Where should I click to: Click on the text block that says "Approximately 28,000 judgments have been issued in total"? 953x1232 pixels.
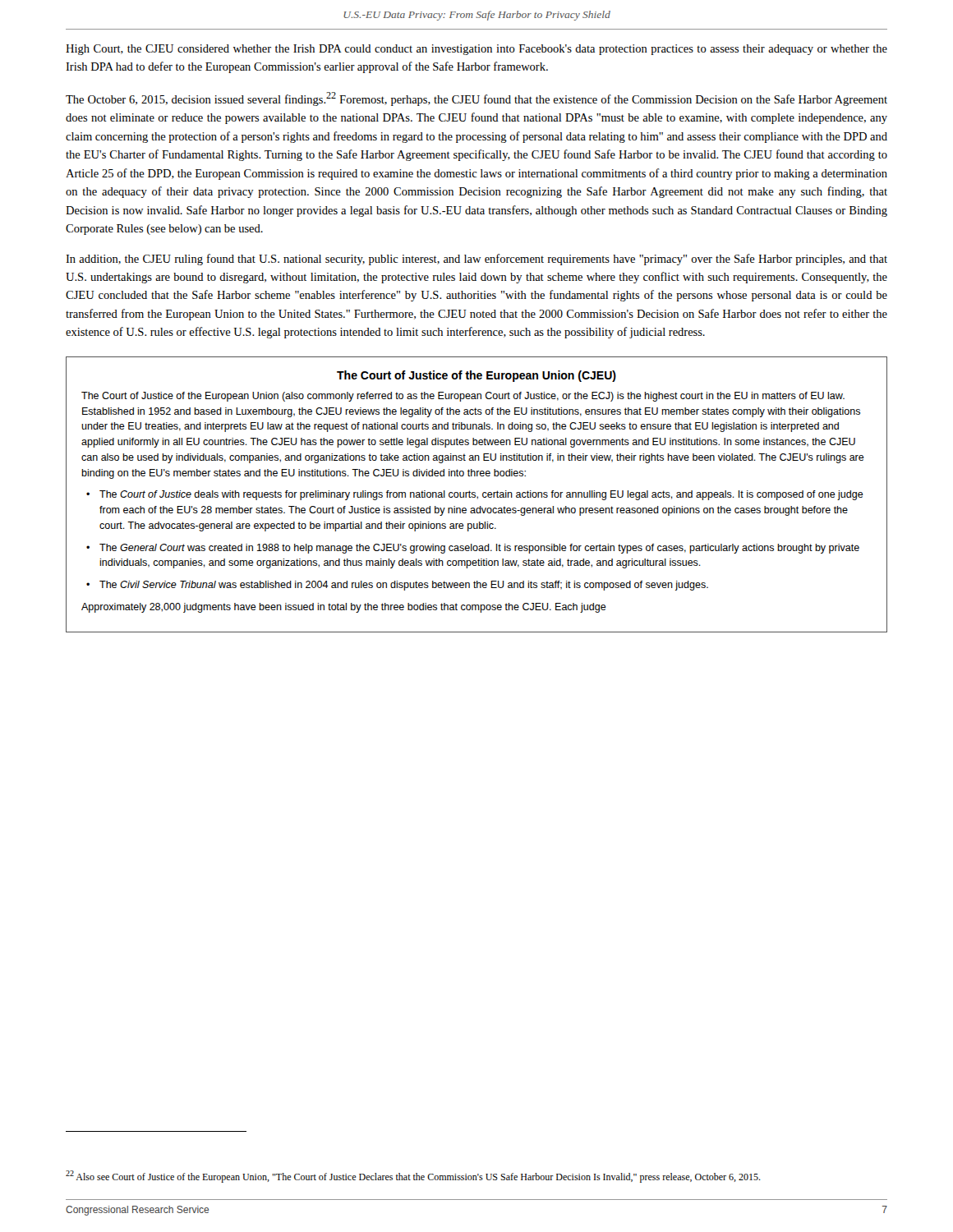point(344,607)
